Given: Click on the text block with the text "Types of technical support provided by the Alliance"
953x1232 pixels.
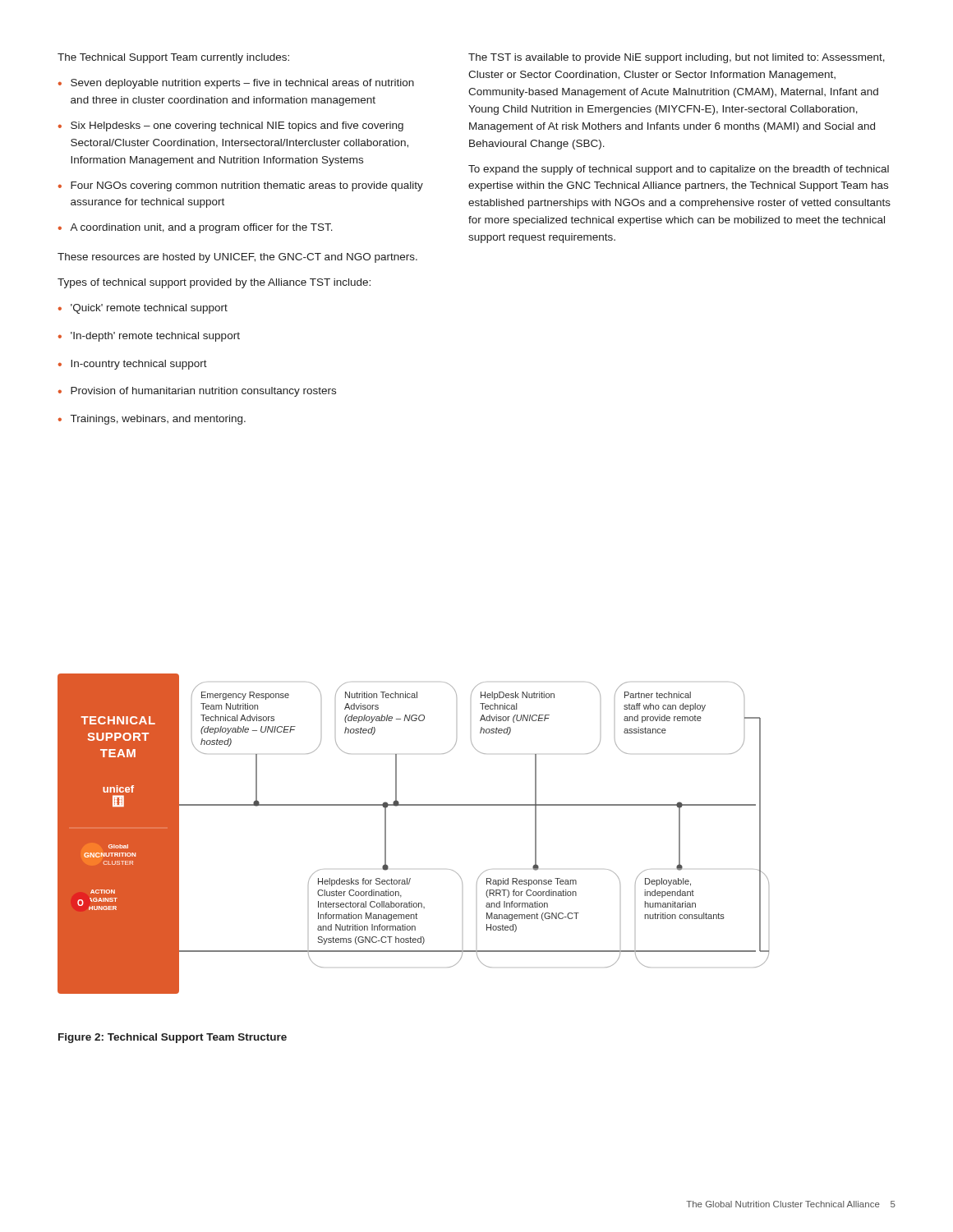Looking at the screenshot, I should (x=246, y=283).
